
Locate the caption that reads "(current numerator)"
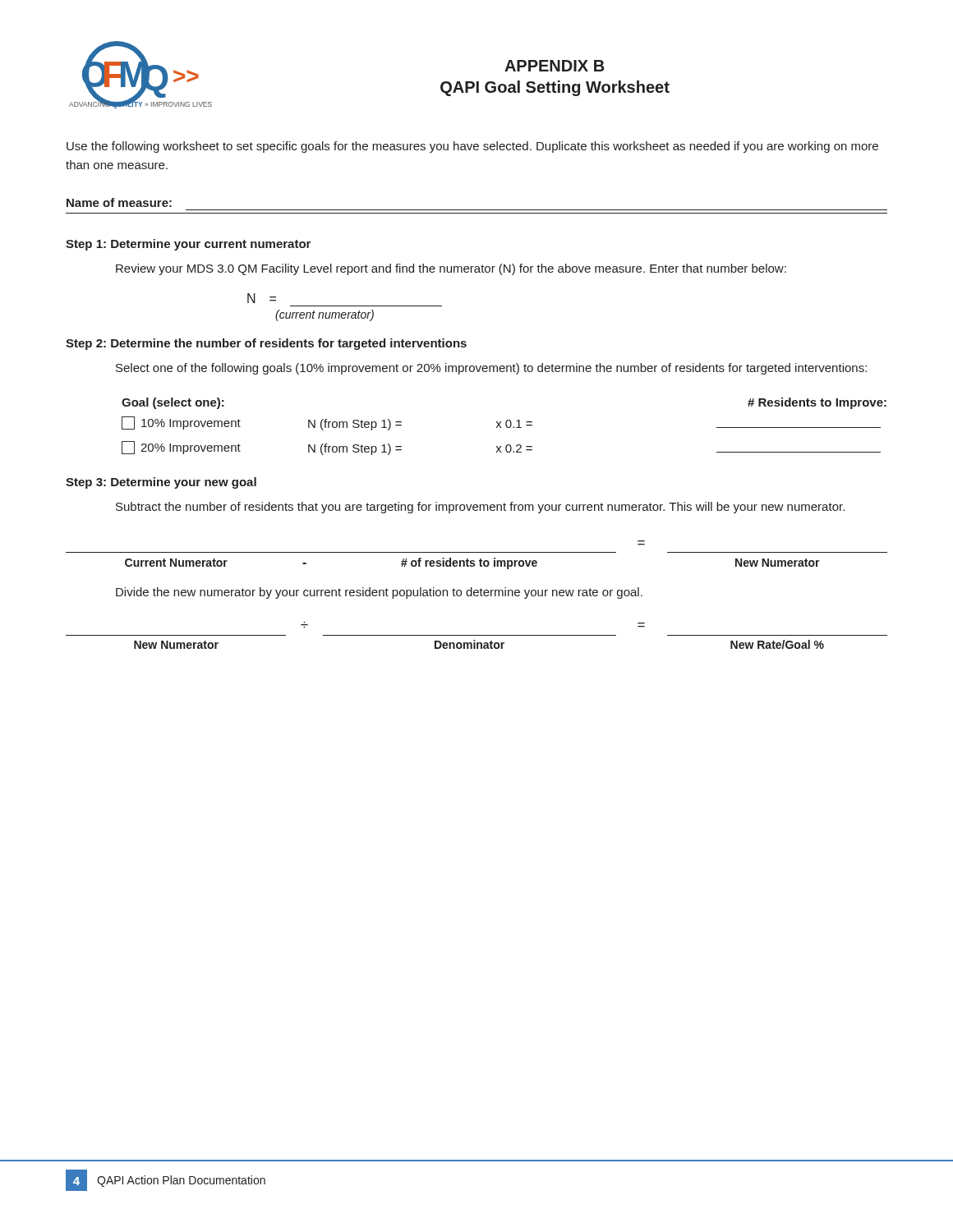coord(325,314)
